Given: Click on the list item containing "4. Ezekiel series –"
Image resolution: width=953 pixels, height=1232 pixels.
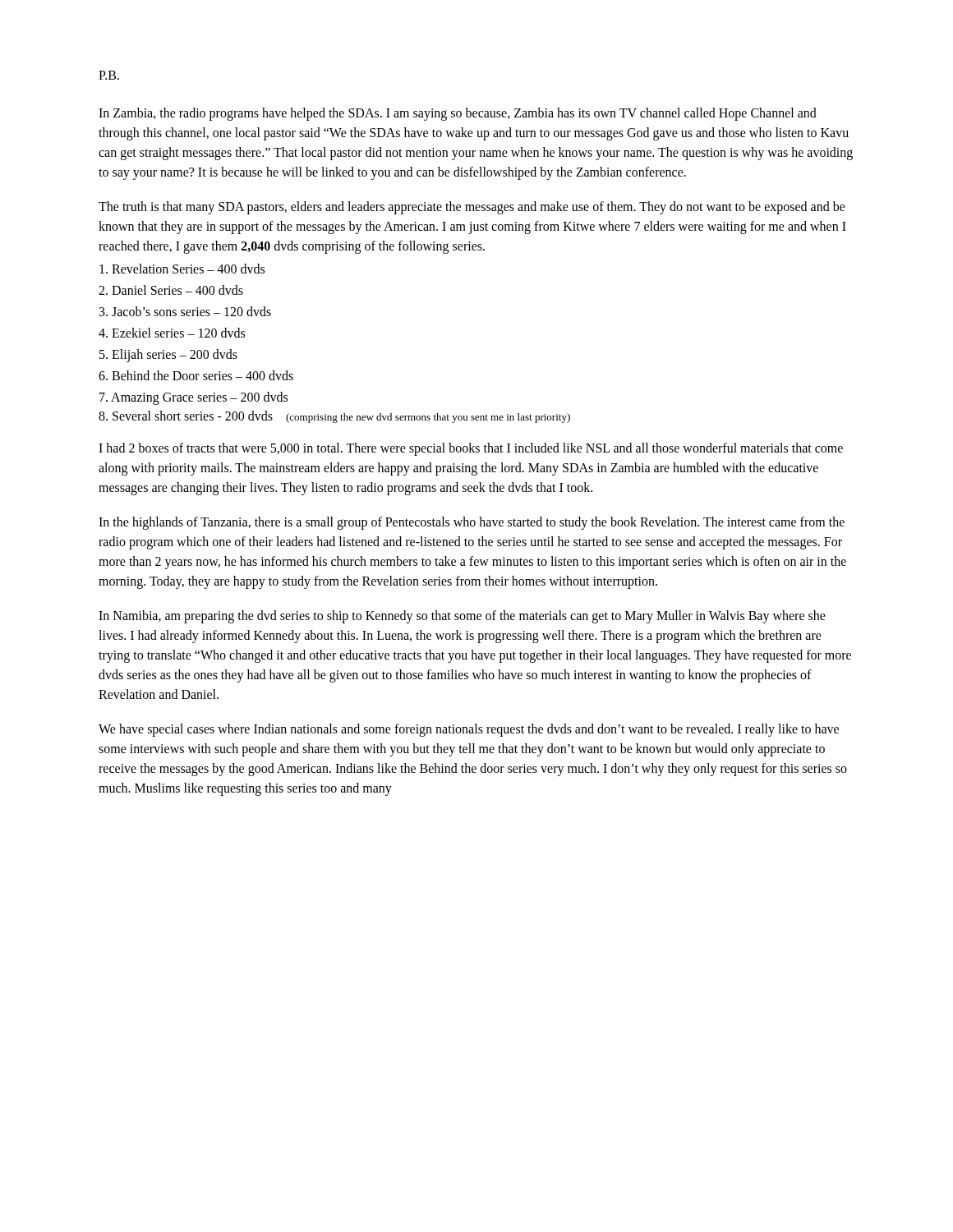Looking at the screenshot, I should [172, 333].
